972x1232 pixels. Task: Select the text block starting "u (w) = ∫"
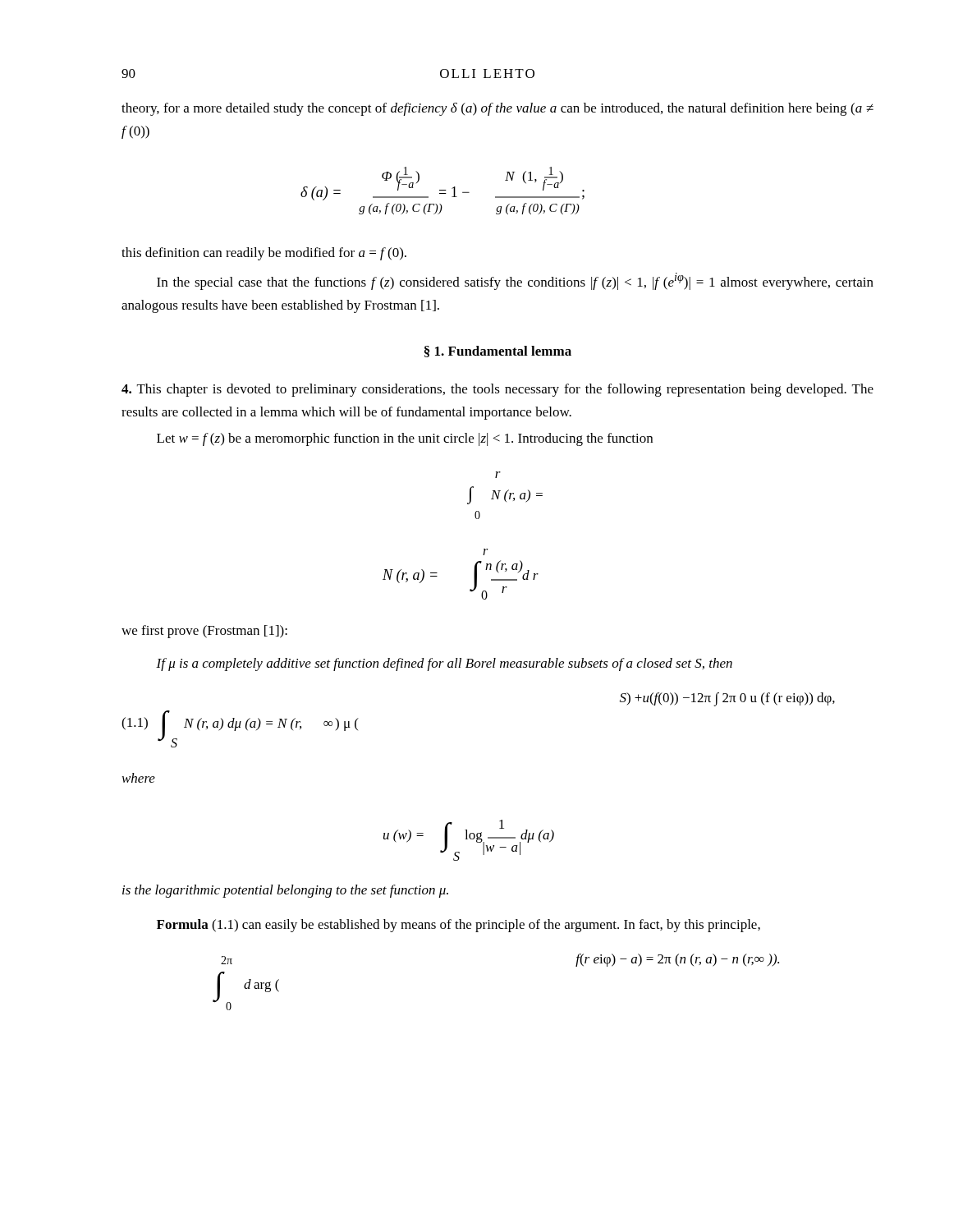pyautogui.click(x=497, y=835)
